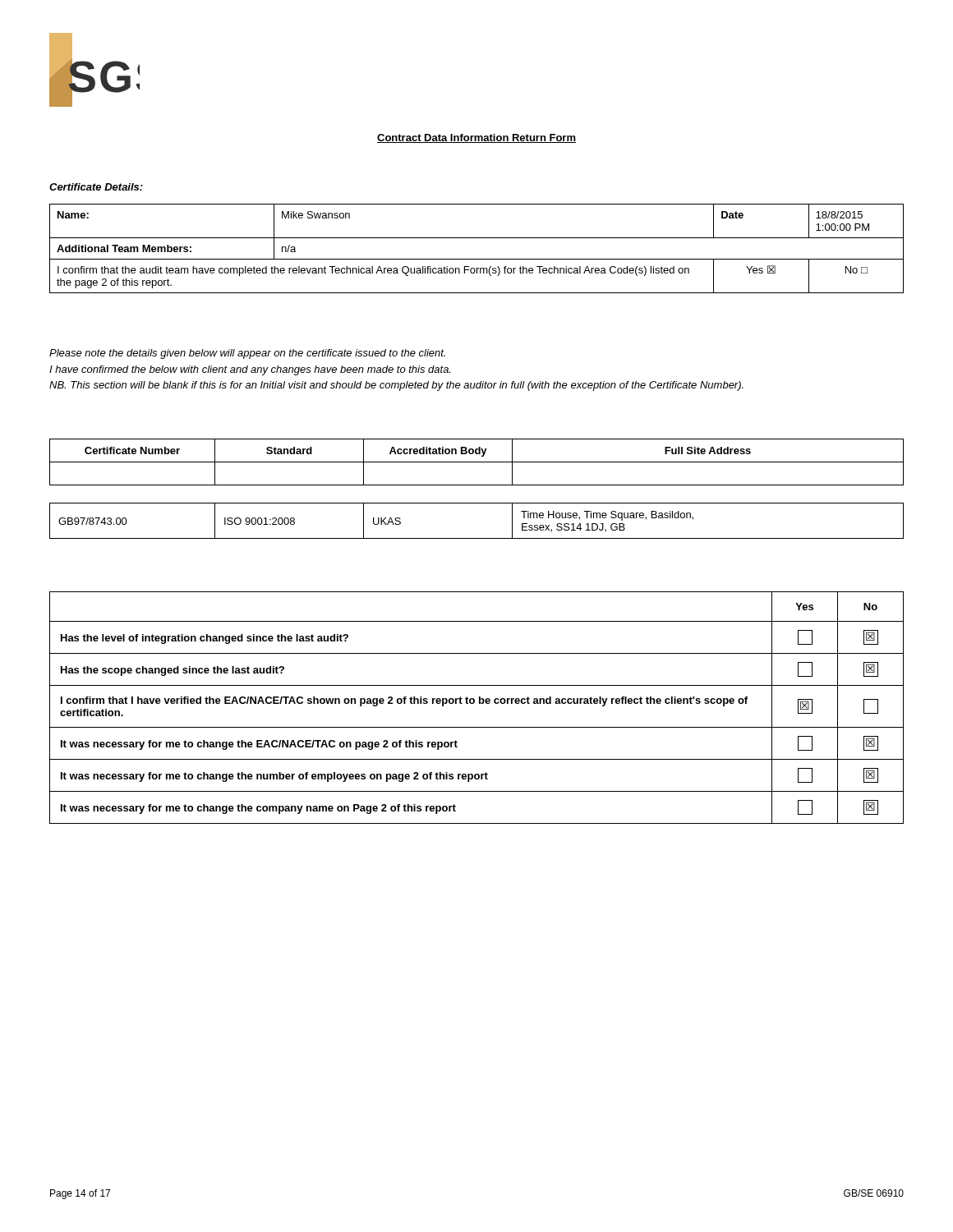Find the logo
953x1232 pixels.
tap(94, 71)
